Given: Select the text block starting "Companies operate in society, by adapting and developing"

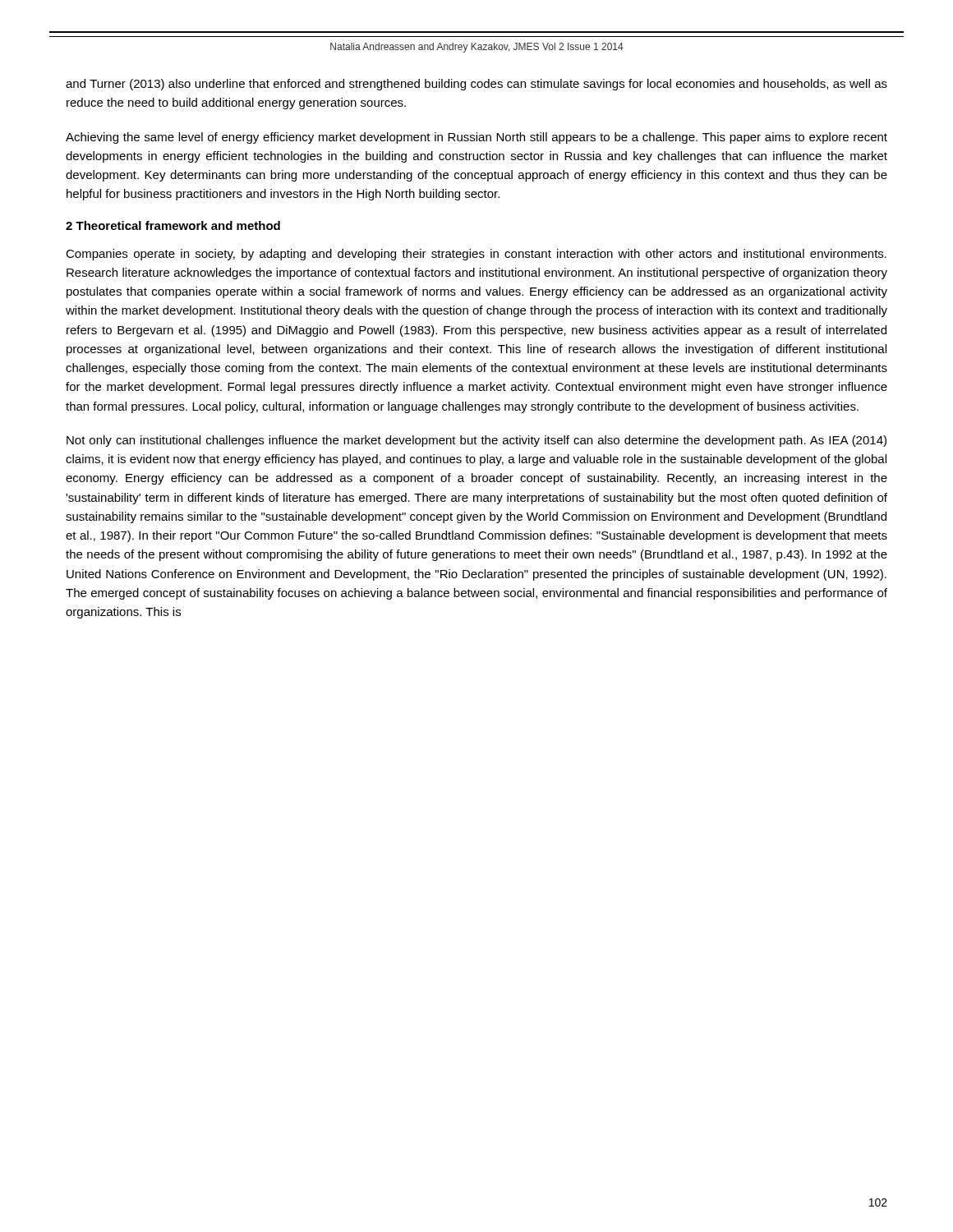Looking at the screenshot, I should pos(476,329).
